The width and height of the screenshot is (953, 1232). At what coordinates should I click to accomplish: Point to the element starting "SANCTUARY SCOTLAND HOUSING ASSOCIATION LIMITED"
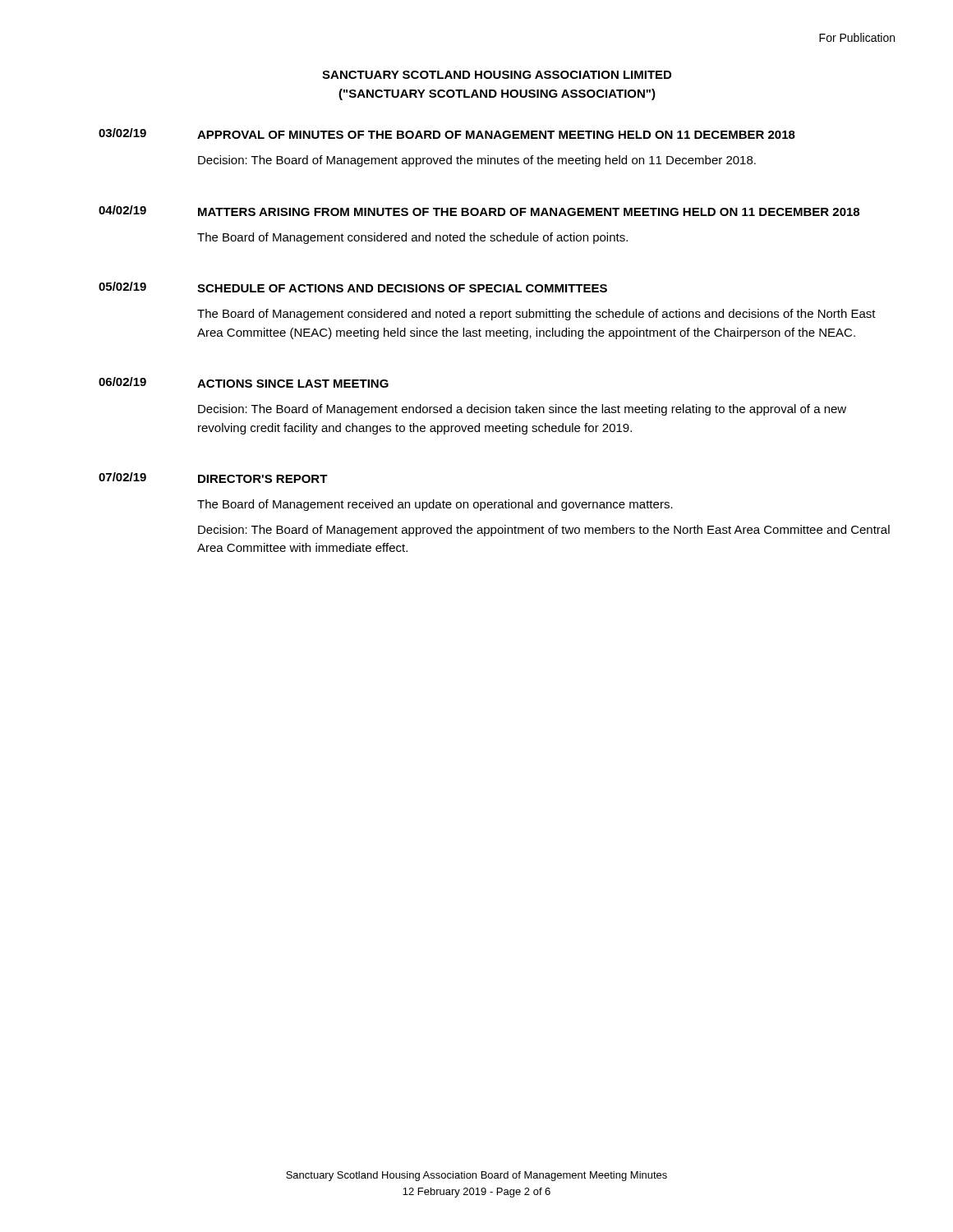[x=497, y=84]
